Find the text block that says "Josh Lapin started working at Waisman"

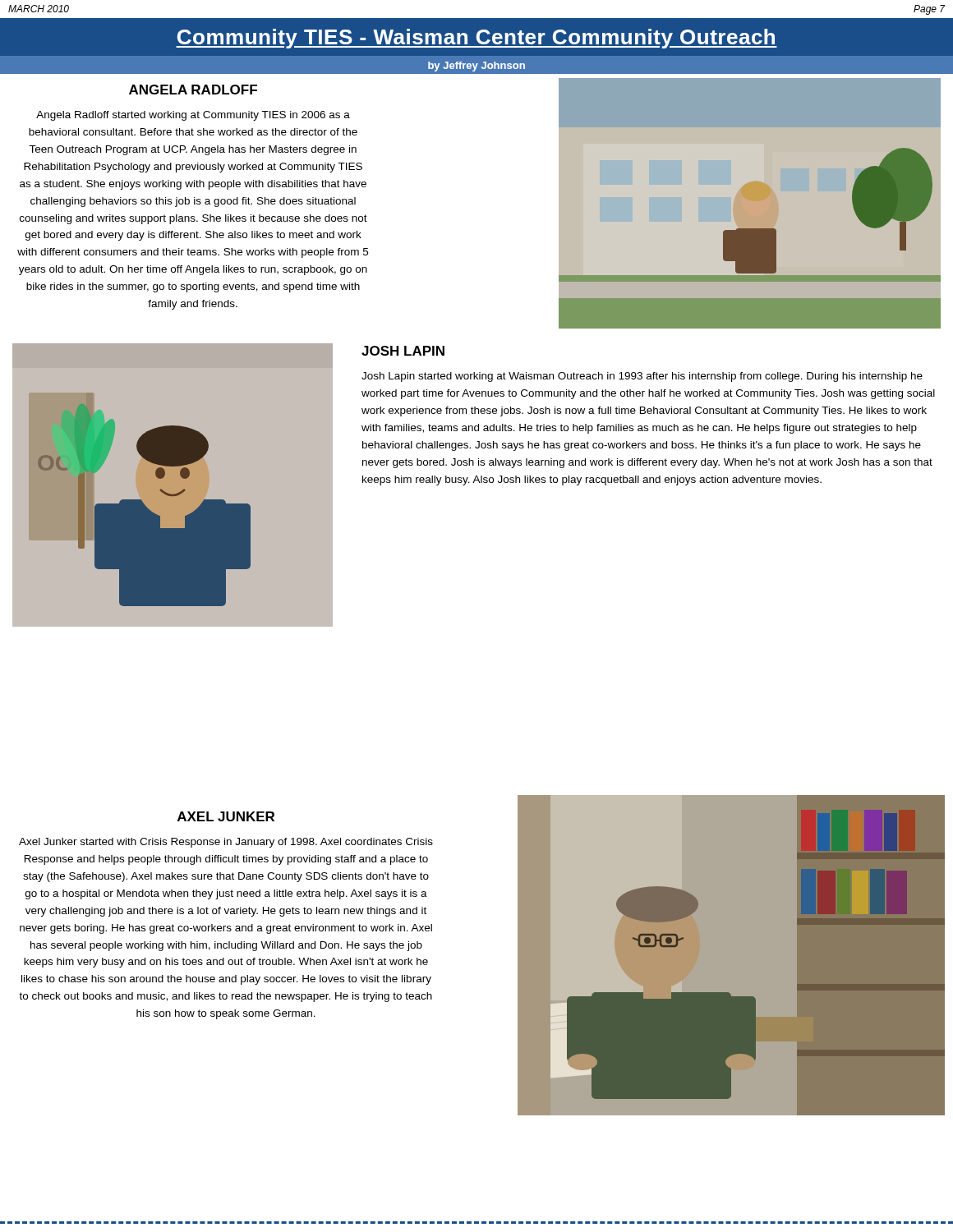pyautogui.click(x=648, y=427)
